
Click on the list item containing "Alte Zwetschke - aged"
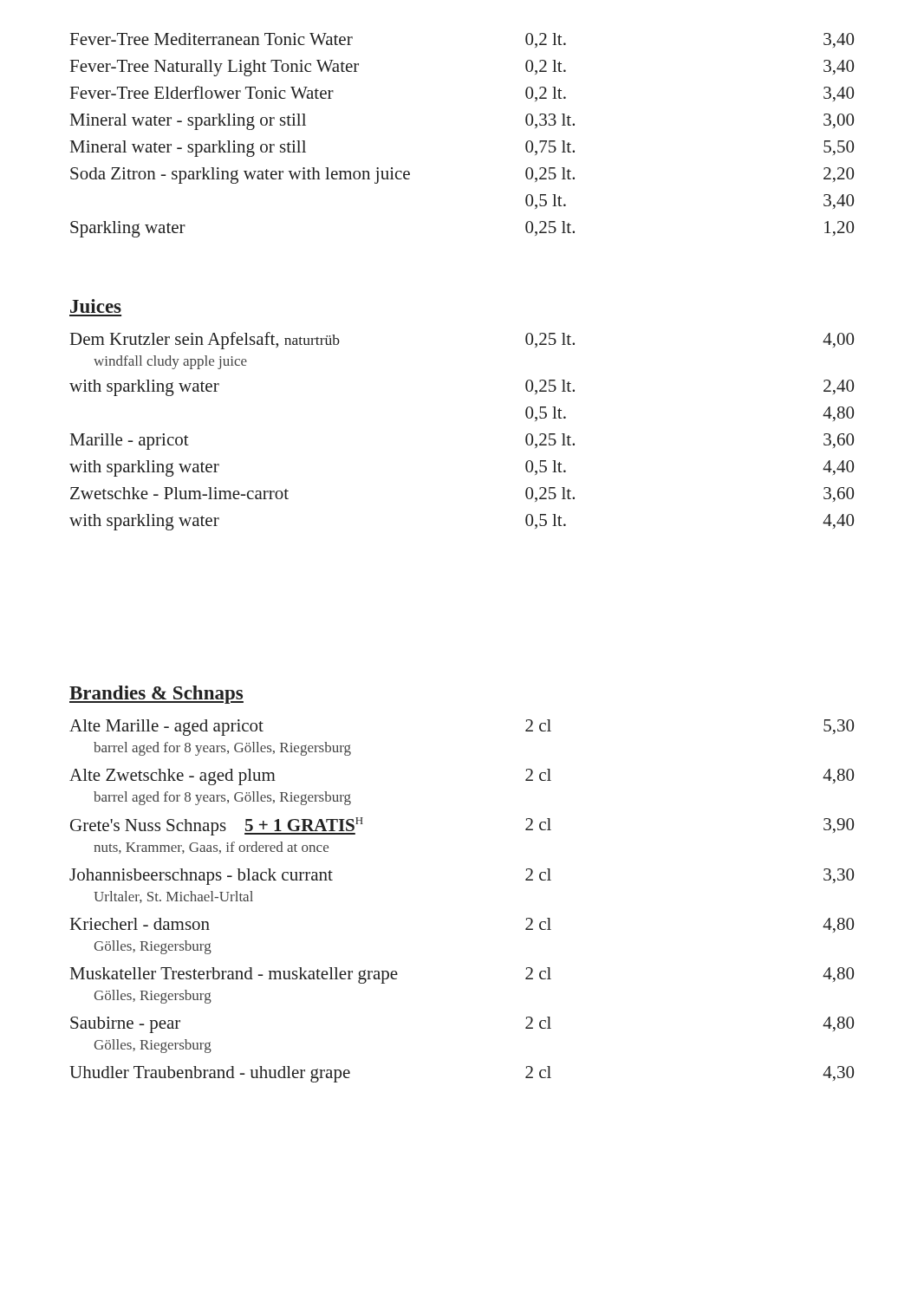[x=171, y=777]
